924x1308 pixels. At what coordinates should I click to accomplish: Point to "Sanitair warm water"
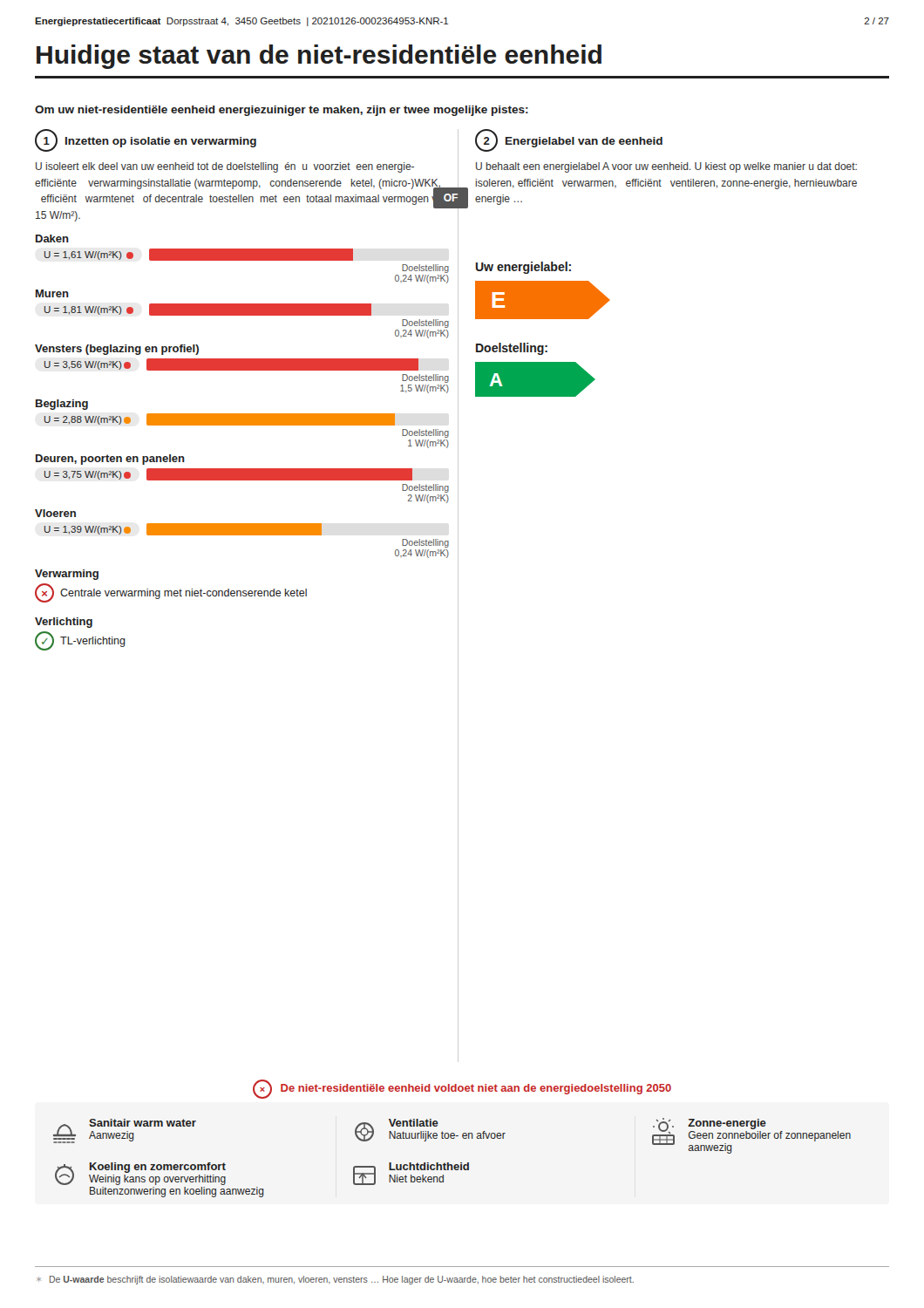[142, 1123]
